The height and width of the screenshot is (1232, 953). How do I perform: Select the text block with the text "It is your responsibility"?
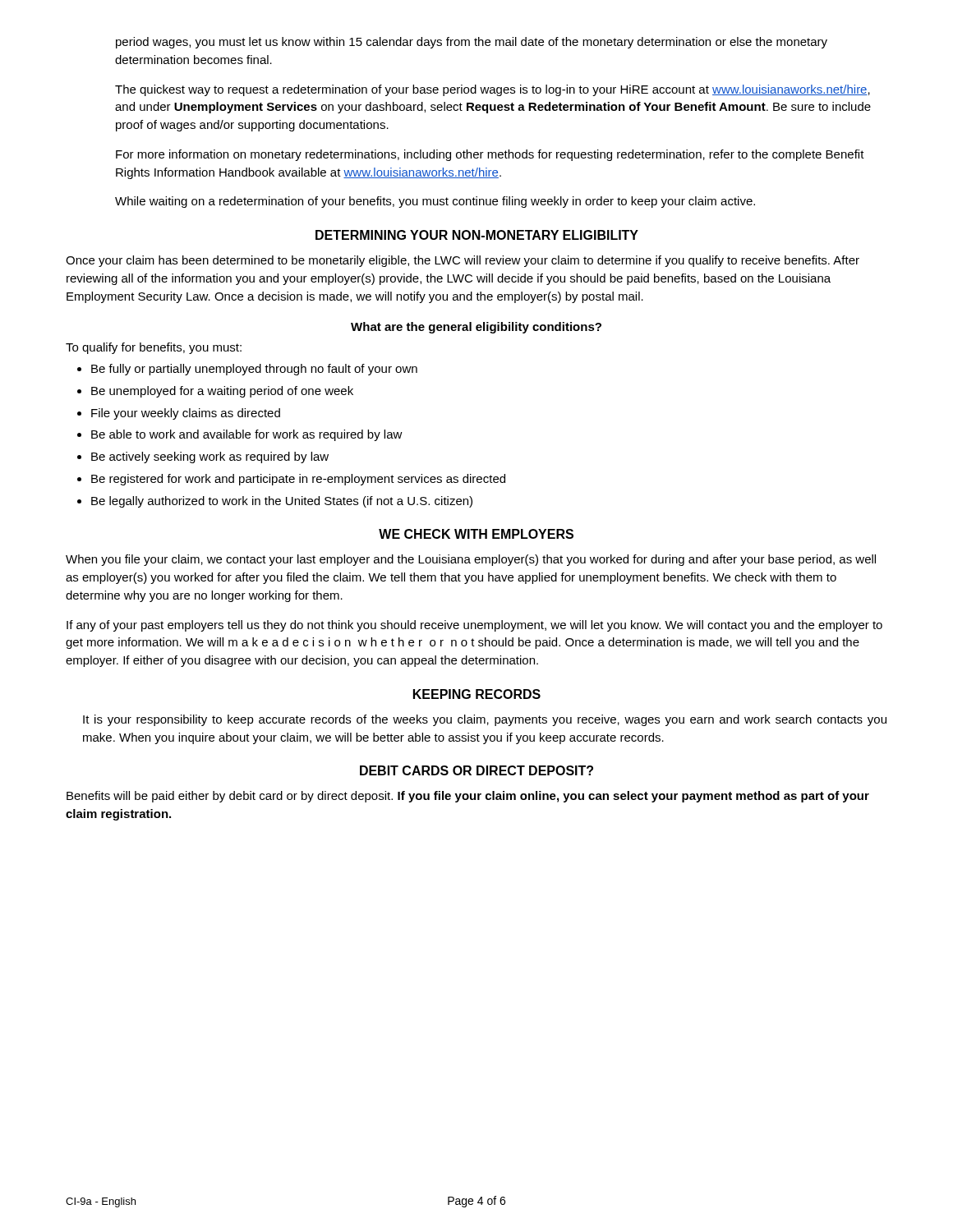(485, 728)
